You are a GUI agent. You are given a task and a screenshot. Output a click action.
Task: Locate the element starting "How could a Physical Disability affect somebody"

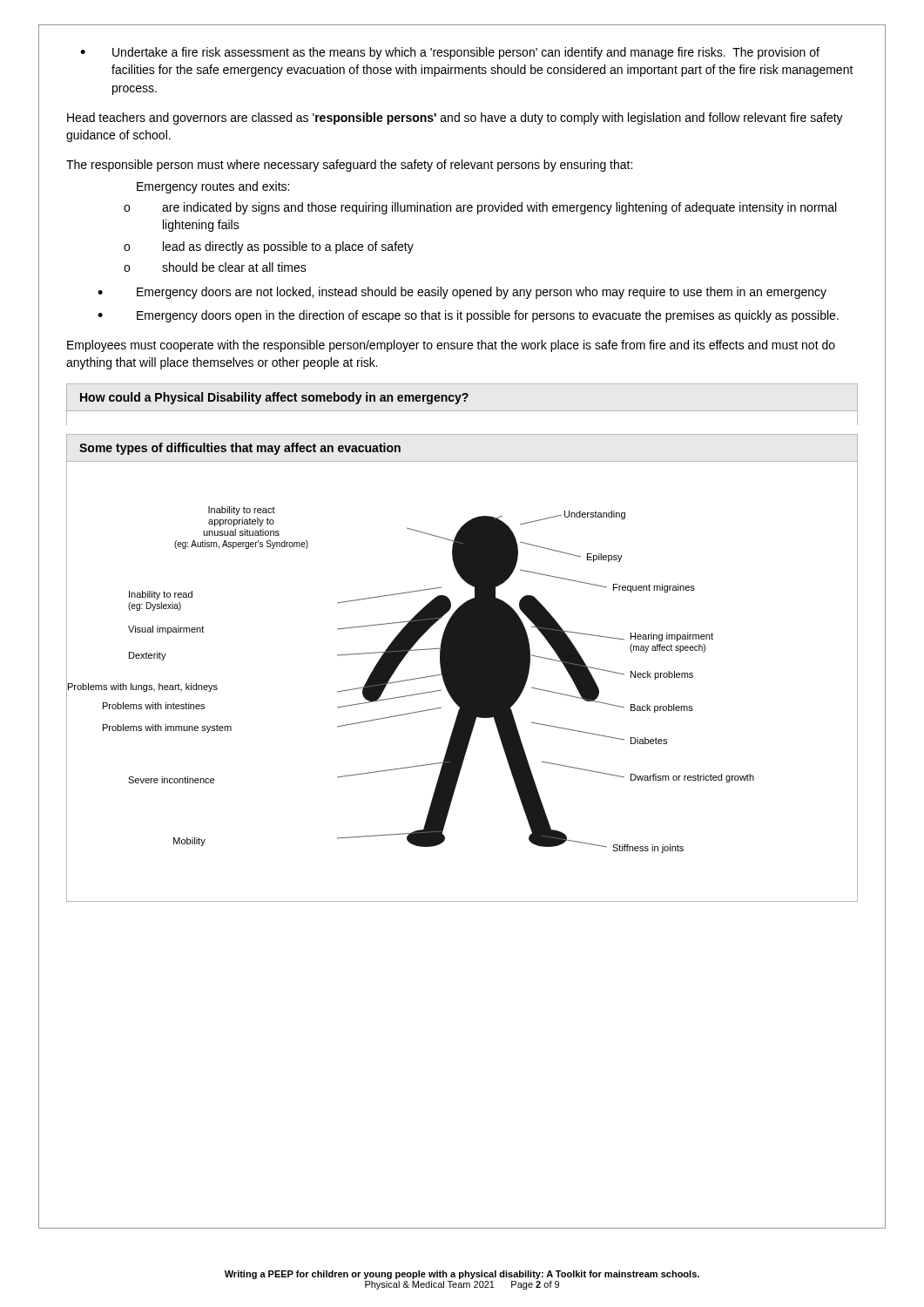(x=274, y=398)
